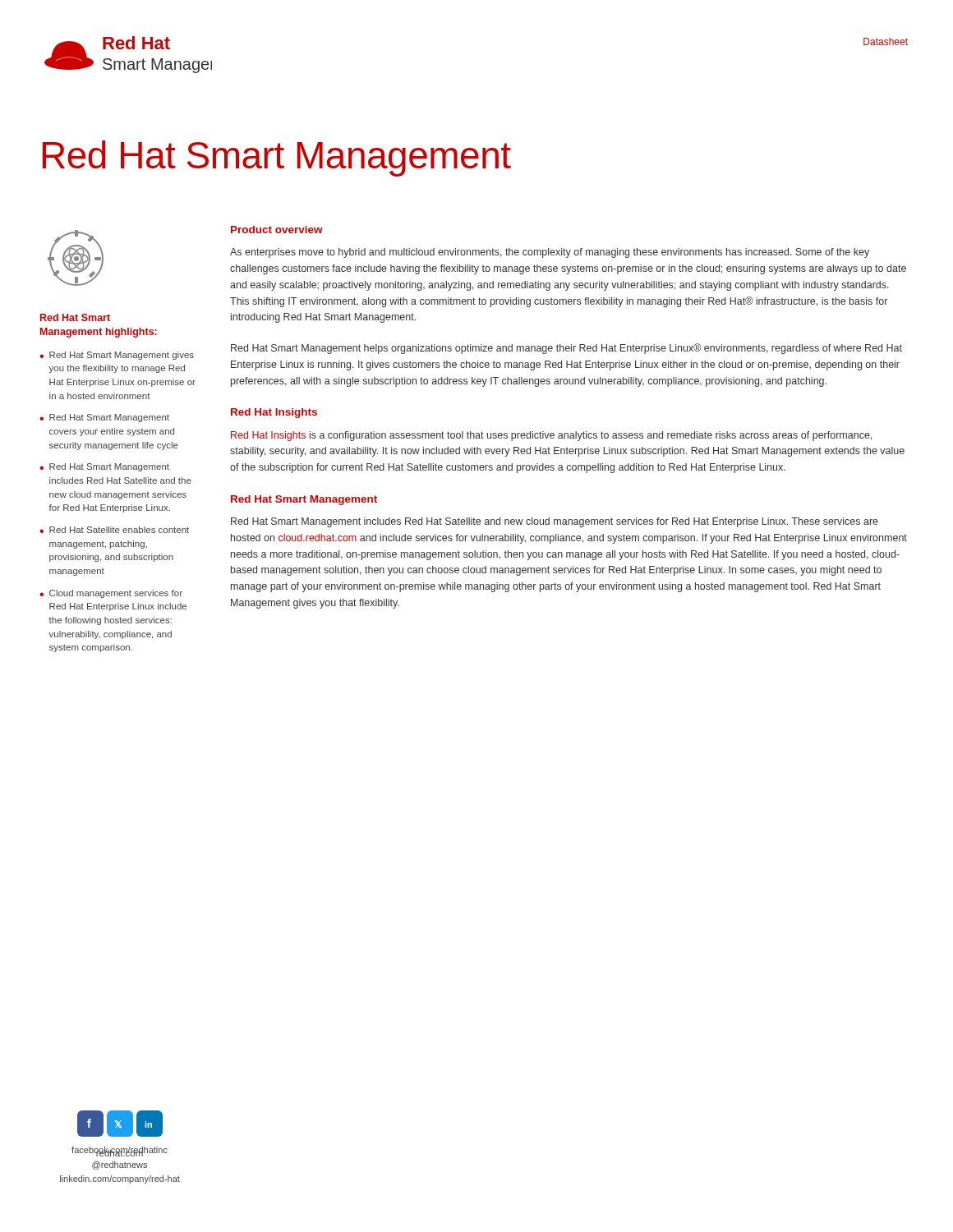Find the illustration
The image size is (953, 1232).
(120, 259)
